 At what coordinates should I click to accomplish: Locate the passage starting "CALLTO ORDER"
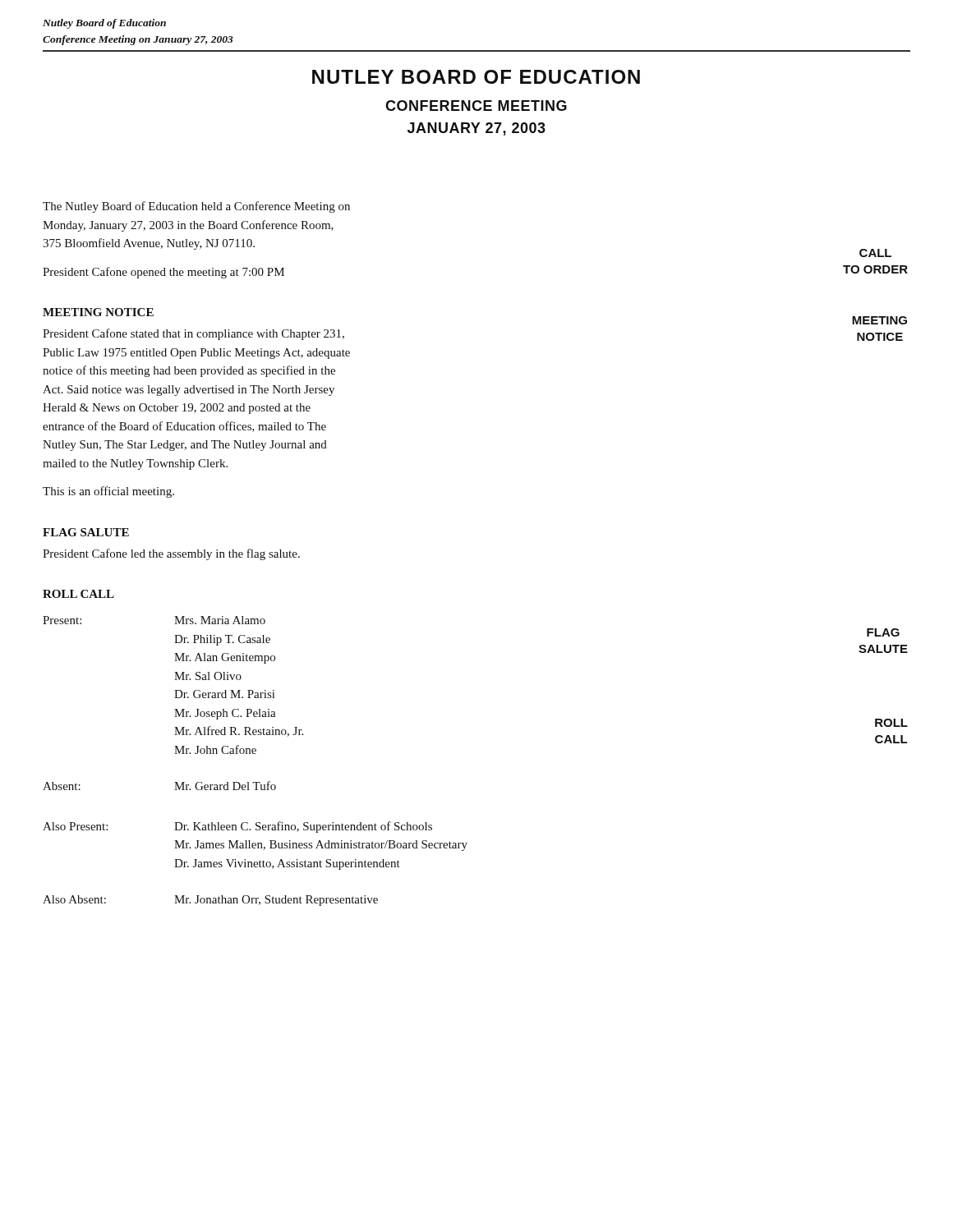(x=875, y=261)
